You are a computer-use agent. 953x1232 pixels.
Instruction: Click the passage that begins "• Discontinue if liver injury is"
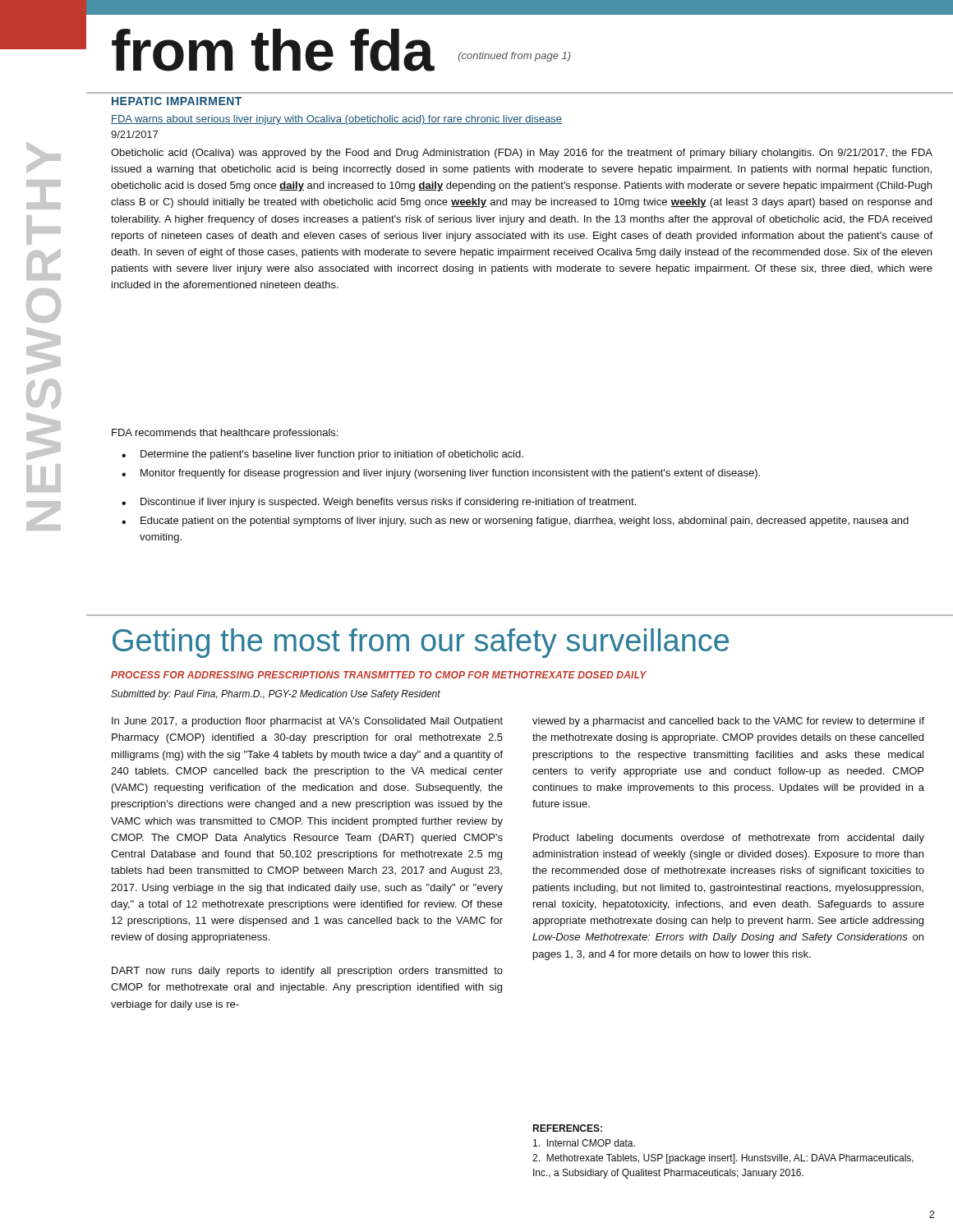(379, 504)
